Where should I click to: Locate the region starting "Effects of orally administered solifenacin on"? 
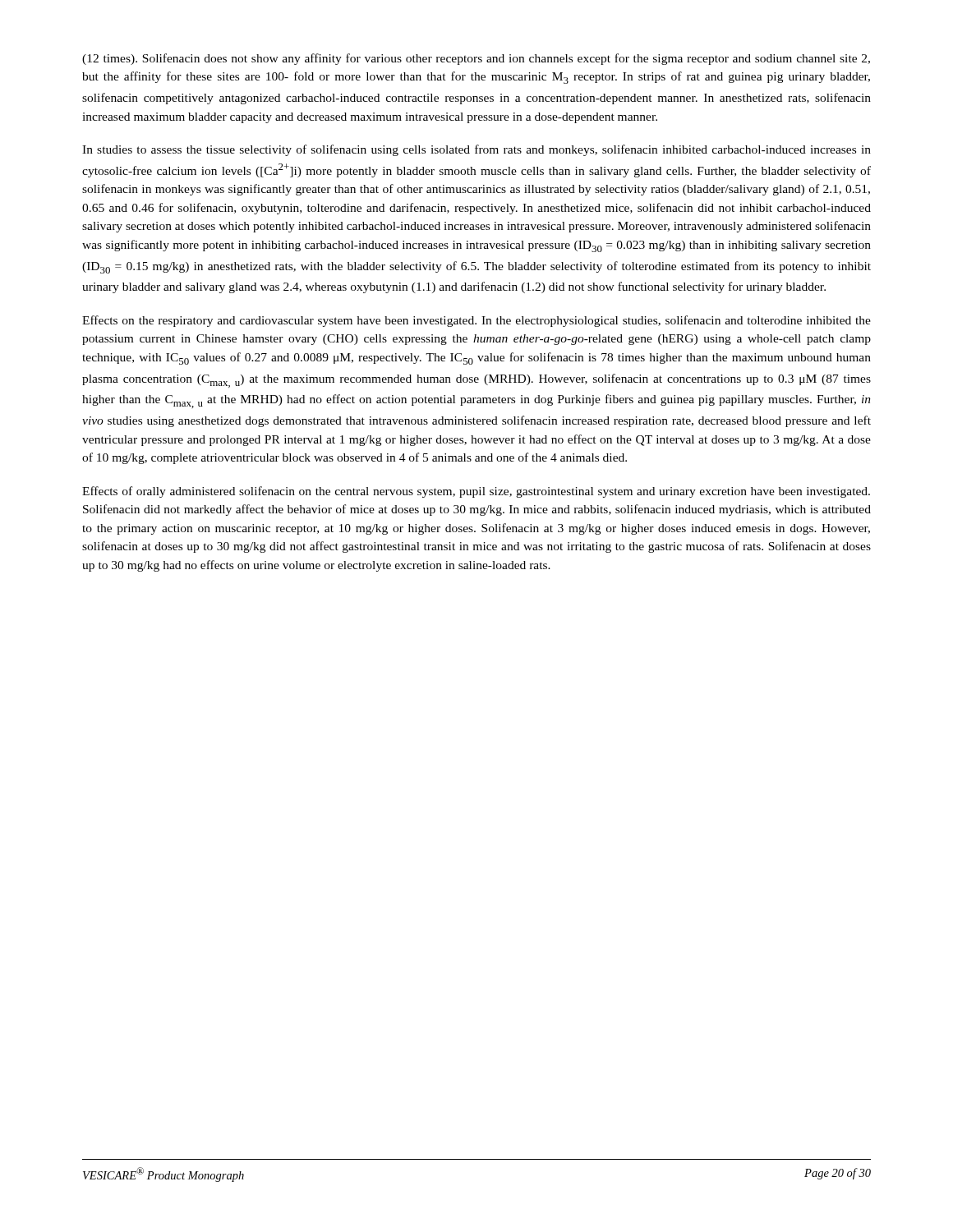coord(476,527)
